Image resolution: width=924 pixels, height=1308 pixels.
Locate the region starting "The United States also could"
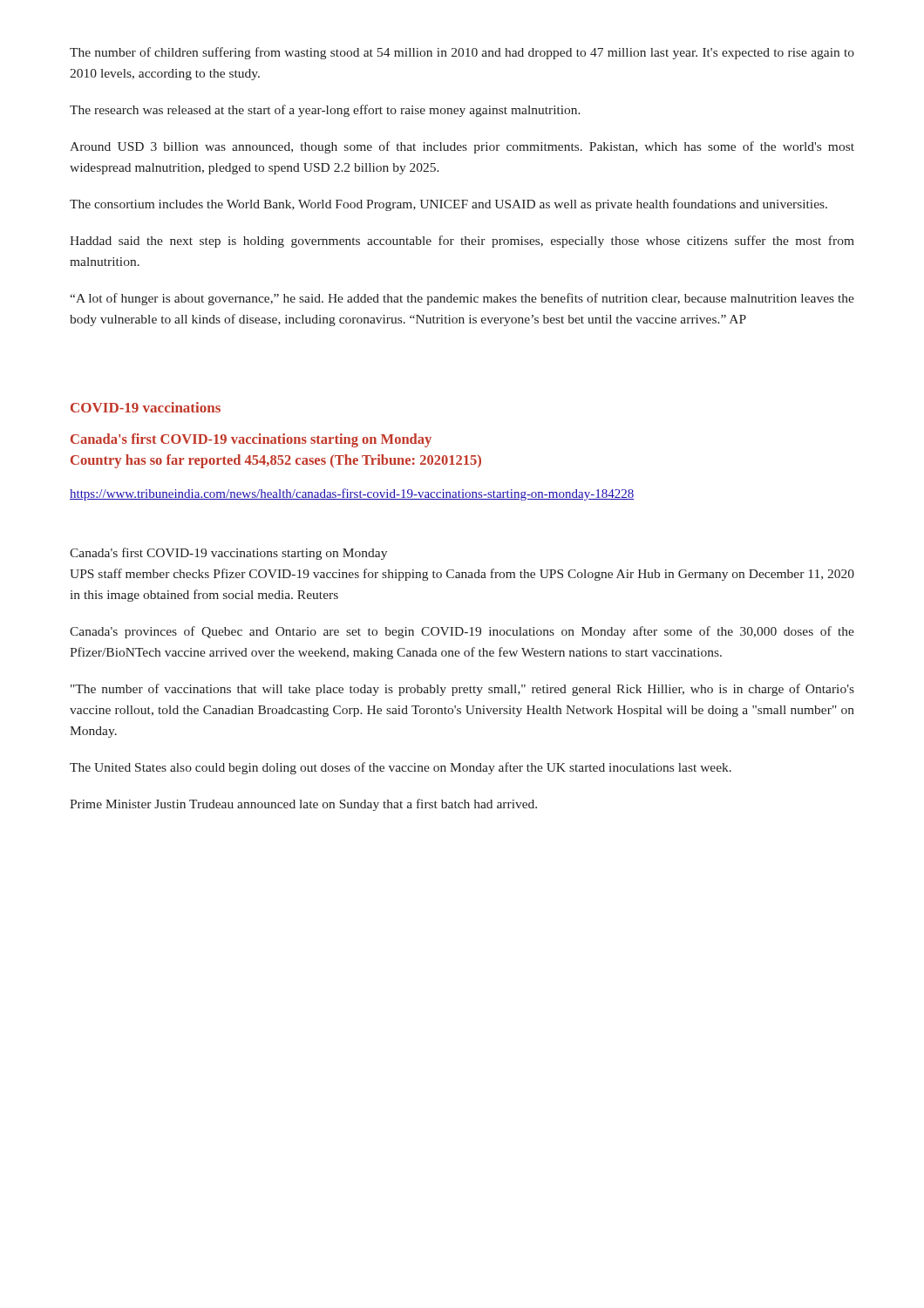(x=401, y=767)
